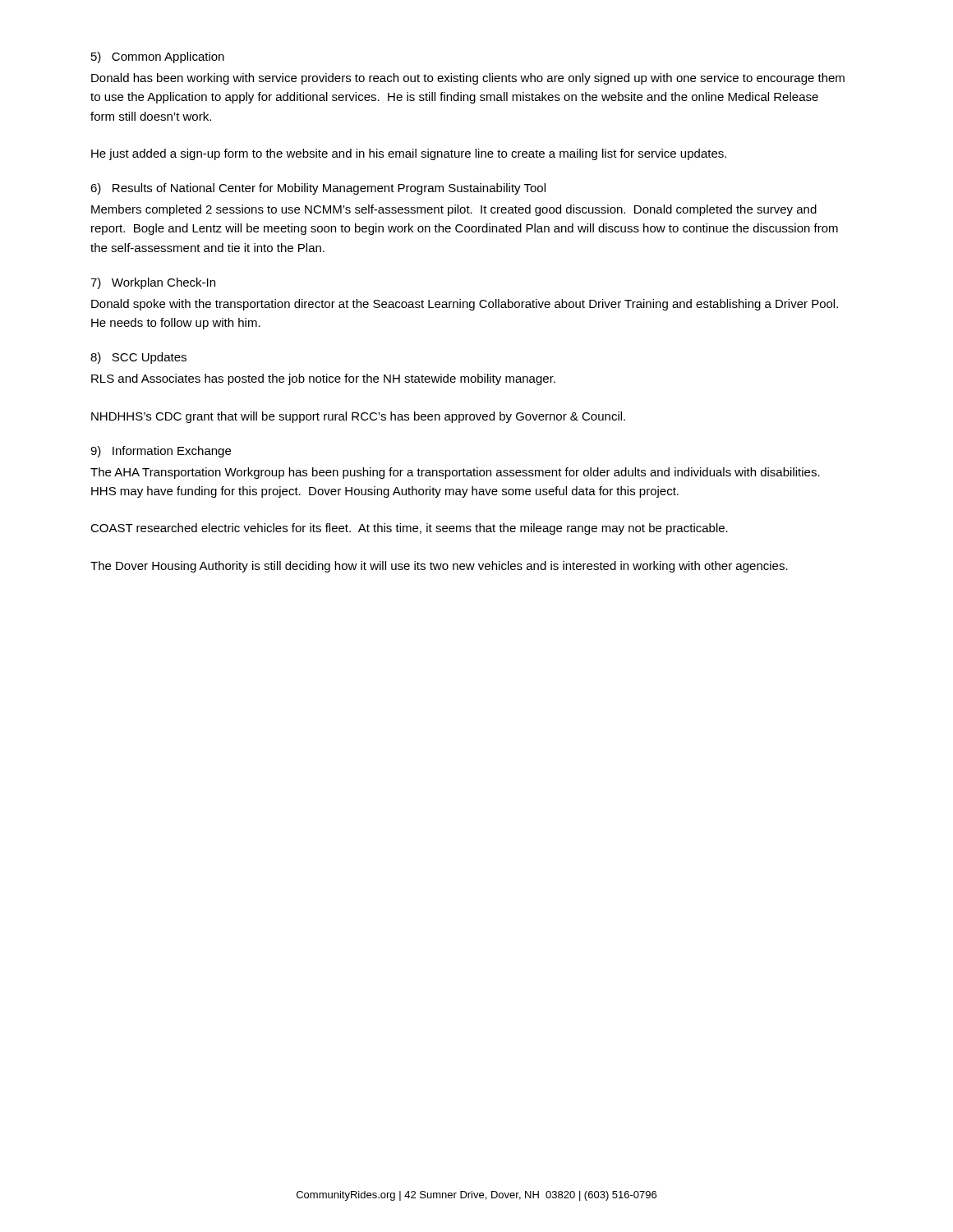Click on the region starting "NHDHHS’s CDC grant that will be"
Screen dimensions: 1232x953
358,416
